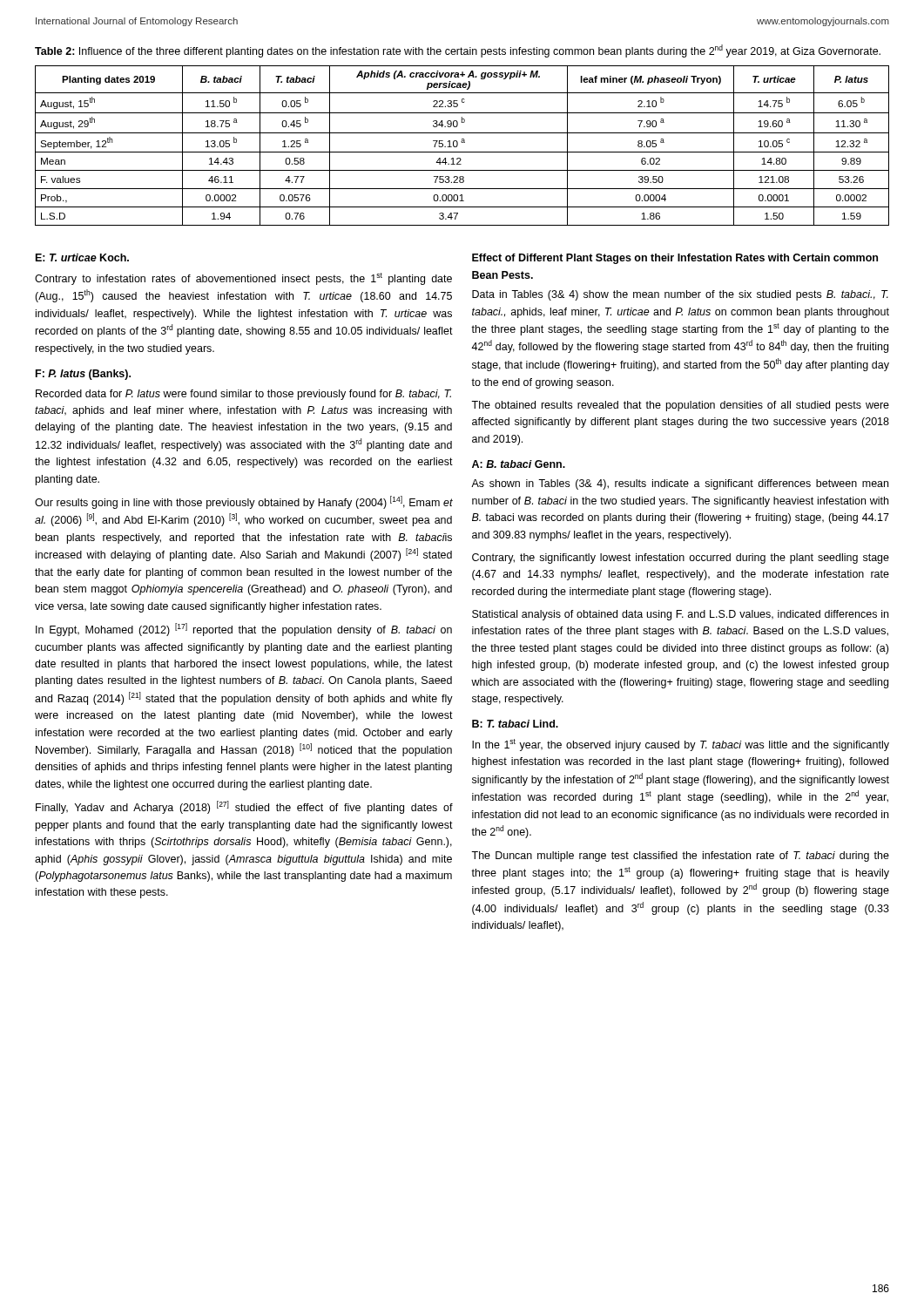Locate the caption
The height and width of the screenshot is (1307, 924).
(458, 51)
